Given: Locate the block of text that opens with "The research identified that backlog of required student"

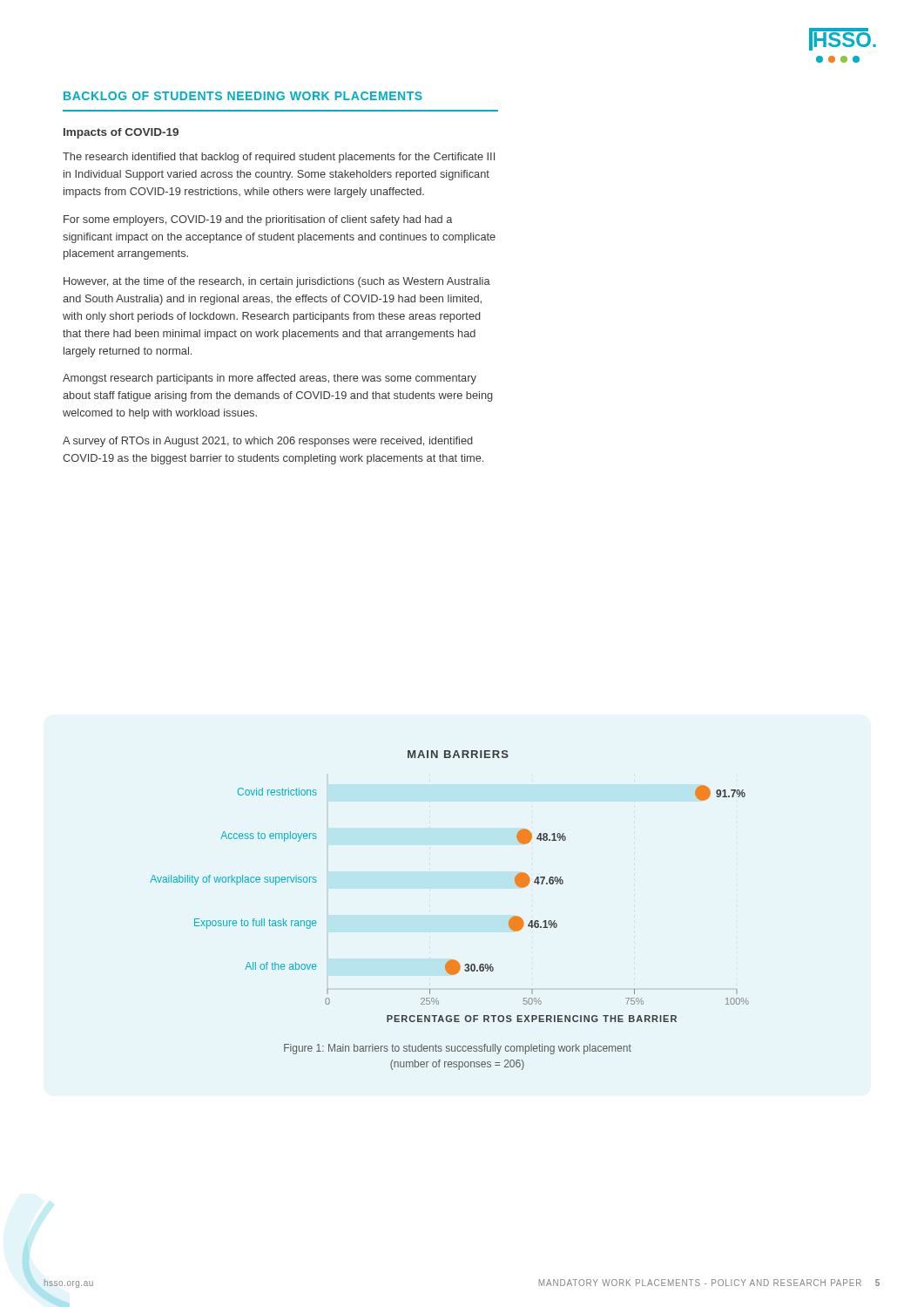Looking at the screenshot, I should [279, 174].
